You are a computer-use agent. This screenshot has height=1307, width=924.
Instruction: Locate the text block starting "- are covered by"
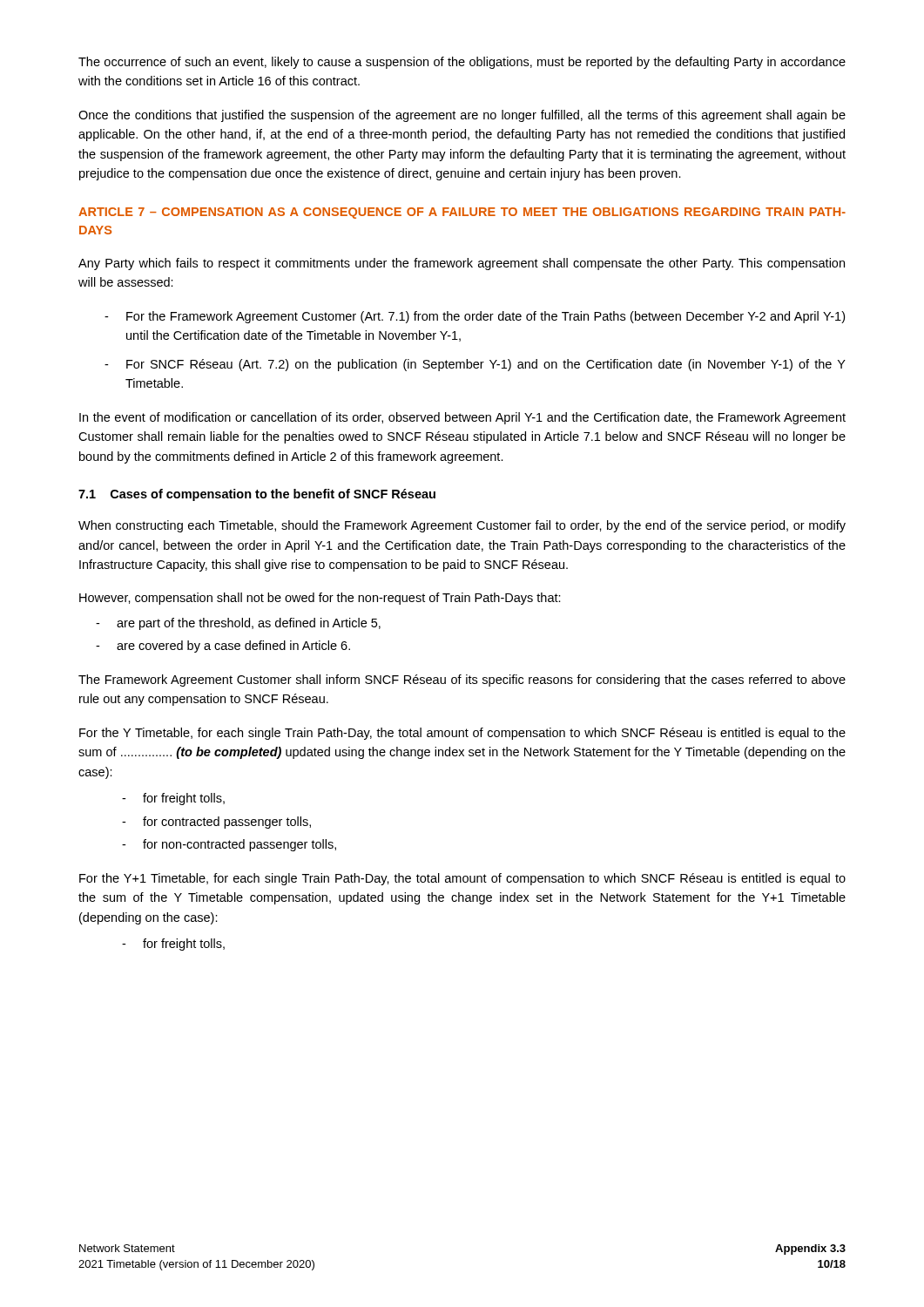223,646
